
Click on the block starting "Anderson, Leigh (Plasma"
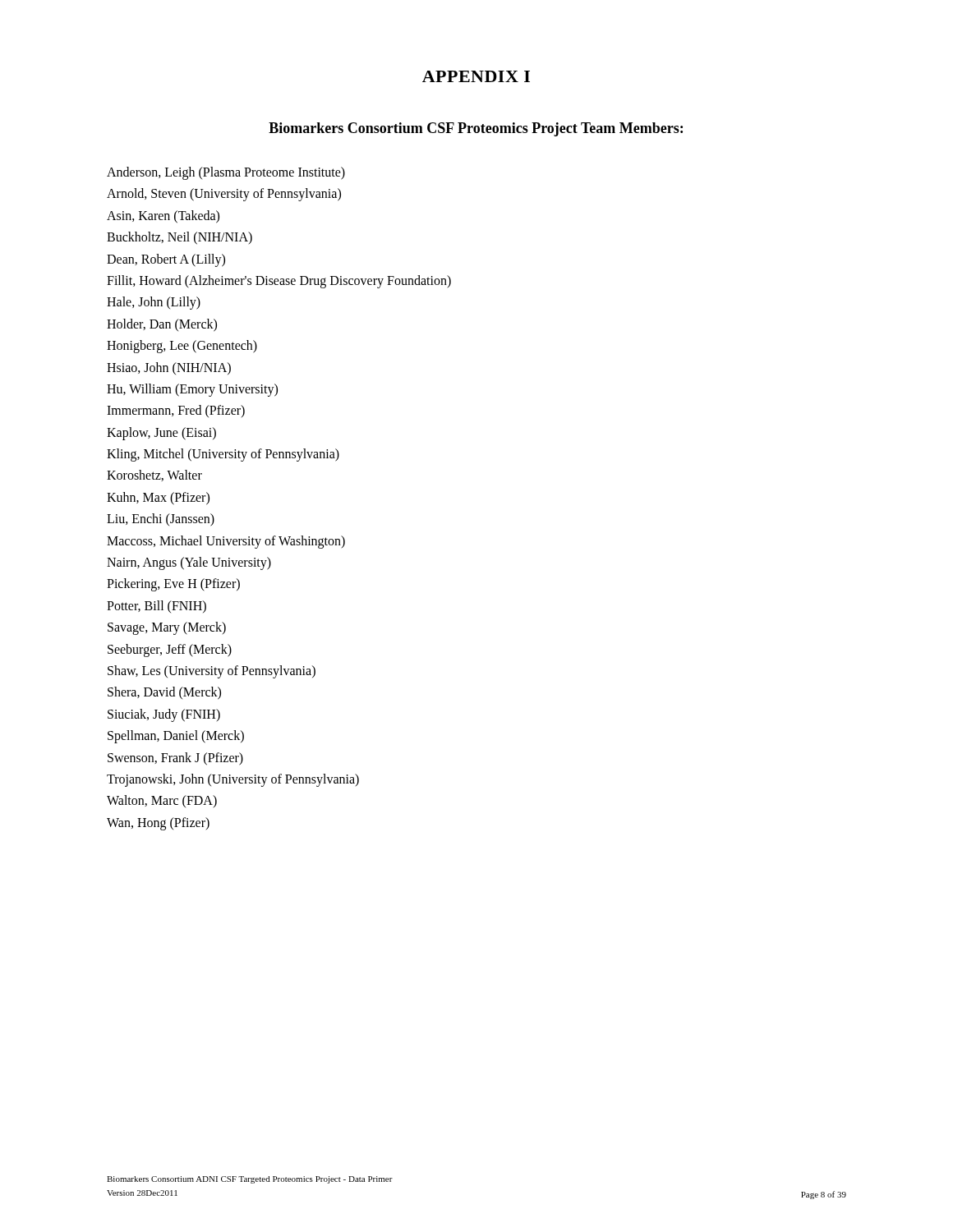(x=226, y=173)
